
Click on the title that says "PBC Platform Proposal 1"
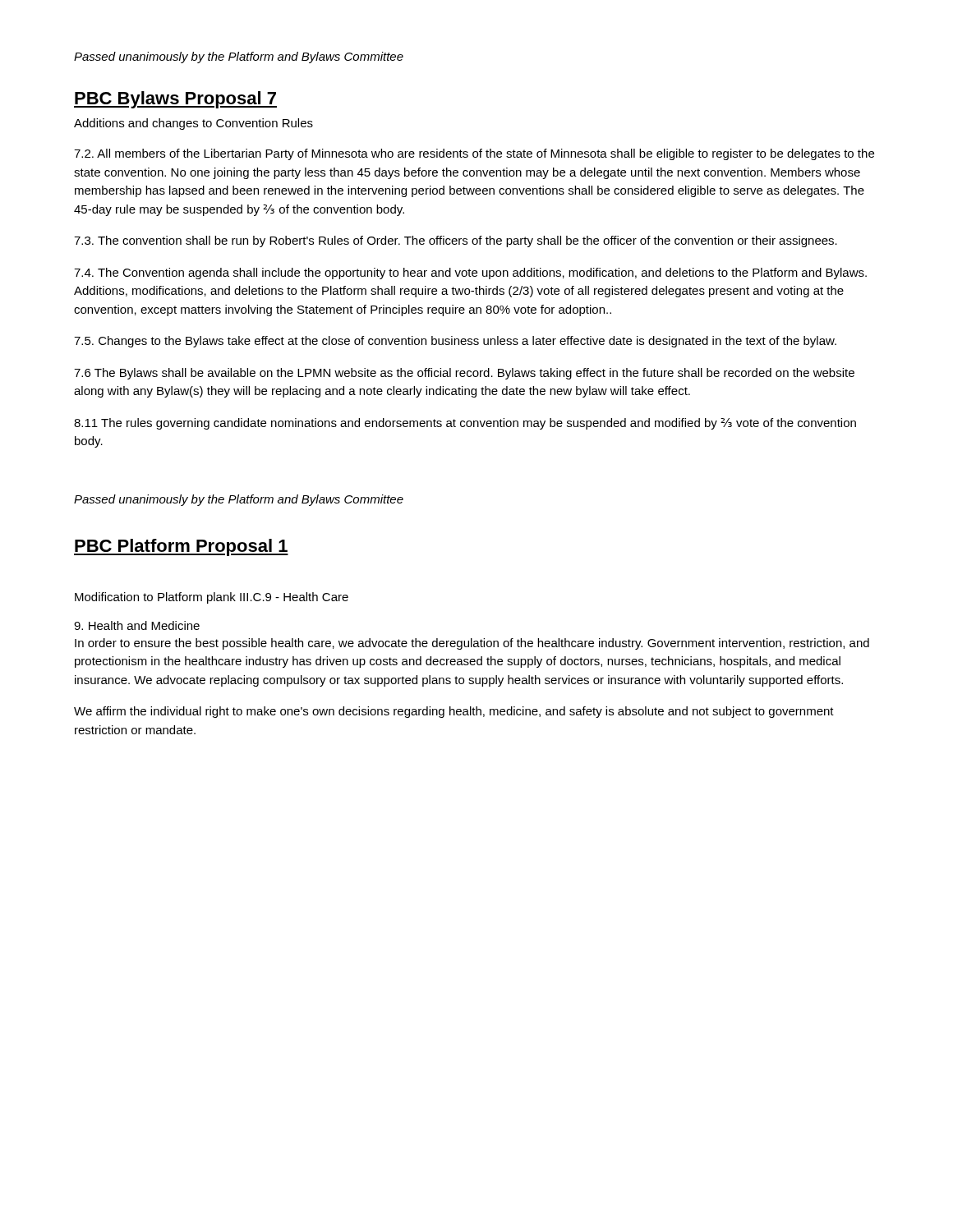coord(181,546)
